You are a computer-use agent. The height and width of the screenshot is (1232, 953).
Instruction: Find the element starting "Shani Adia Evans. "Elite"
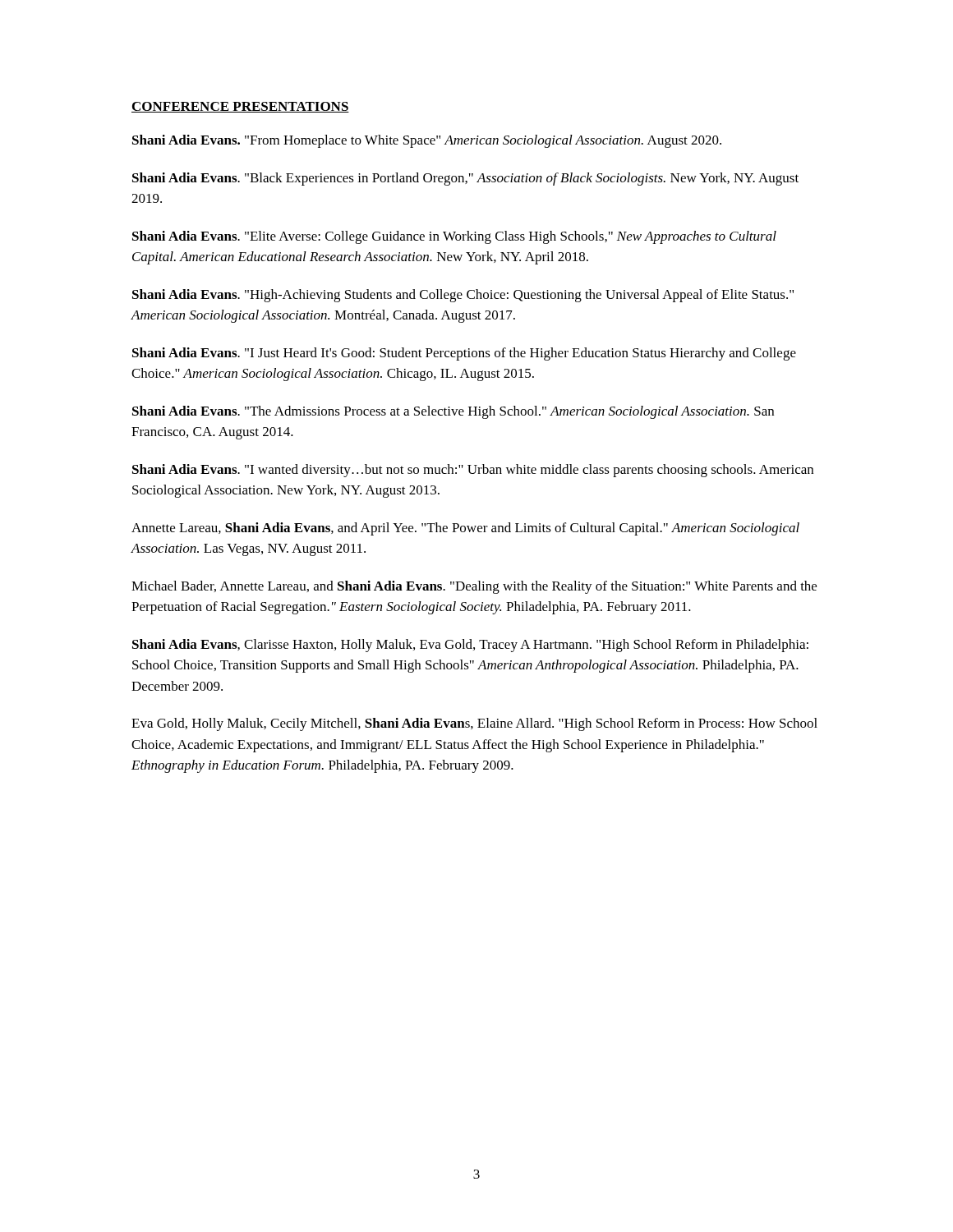(476, 246)
